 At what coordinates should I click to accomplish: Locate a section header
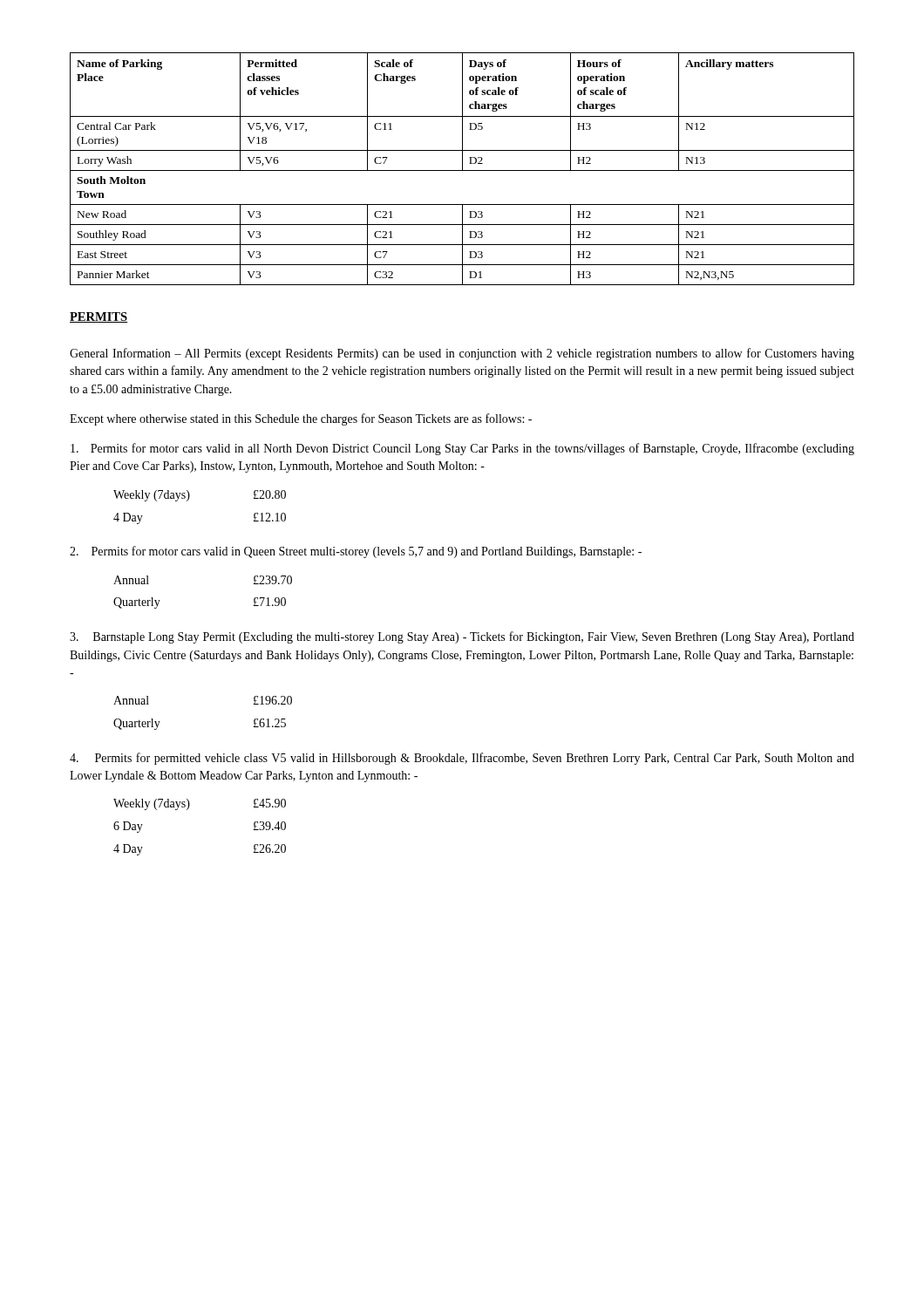pyautogui.click(x=99, y=317)
